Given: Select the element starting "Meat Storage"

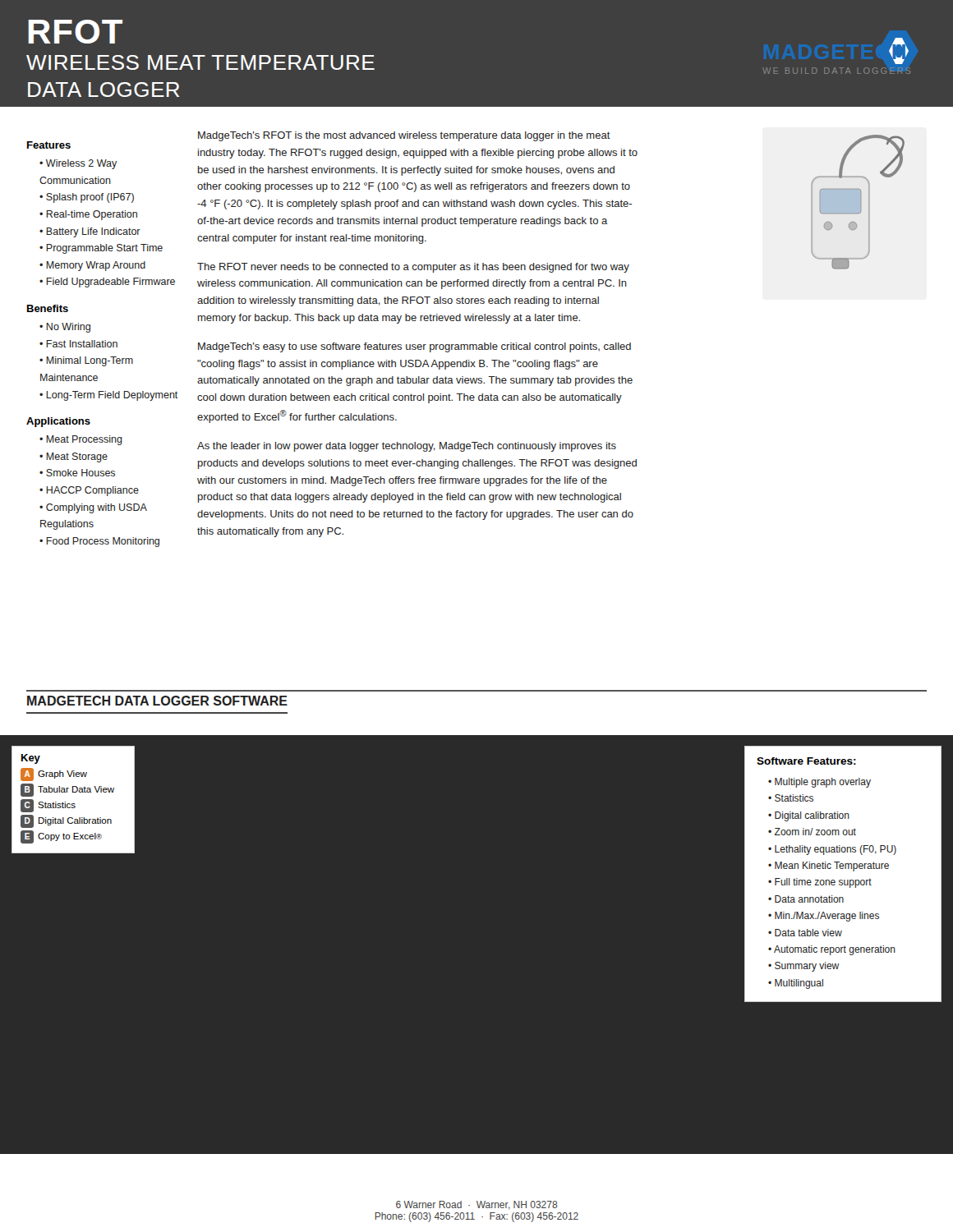Looking at the screenshot, I should (x=77, y=456).
